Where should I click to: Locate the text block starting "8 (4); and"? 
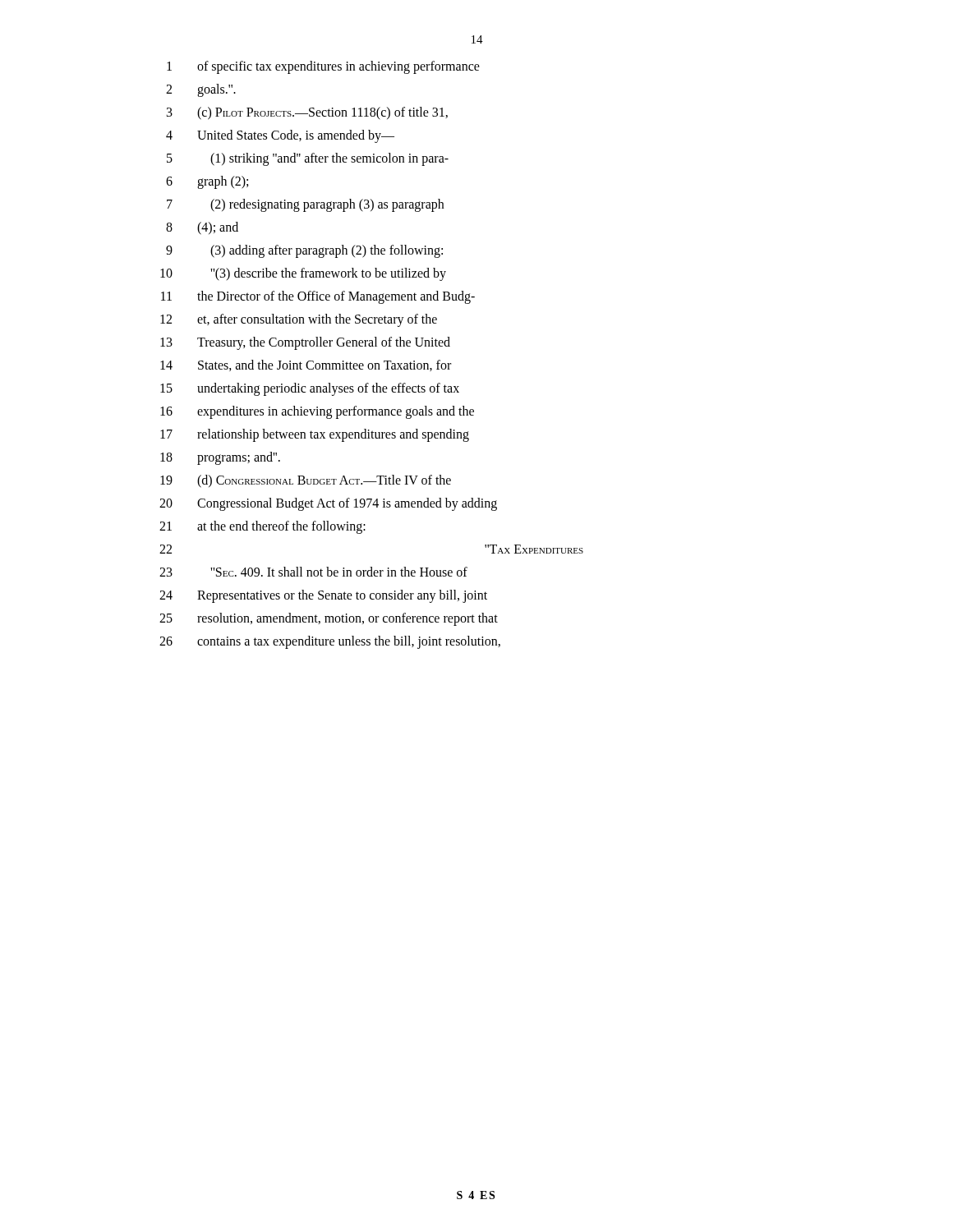pos(202,228)
